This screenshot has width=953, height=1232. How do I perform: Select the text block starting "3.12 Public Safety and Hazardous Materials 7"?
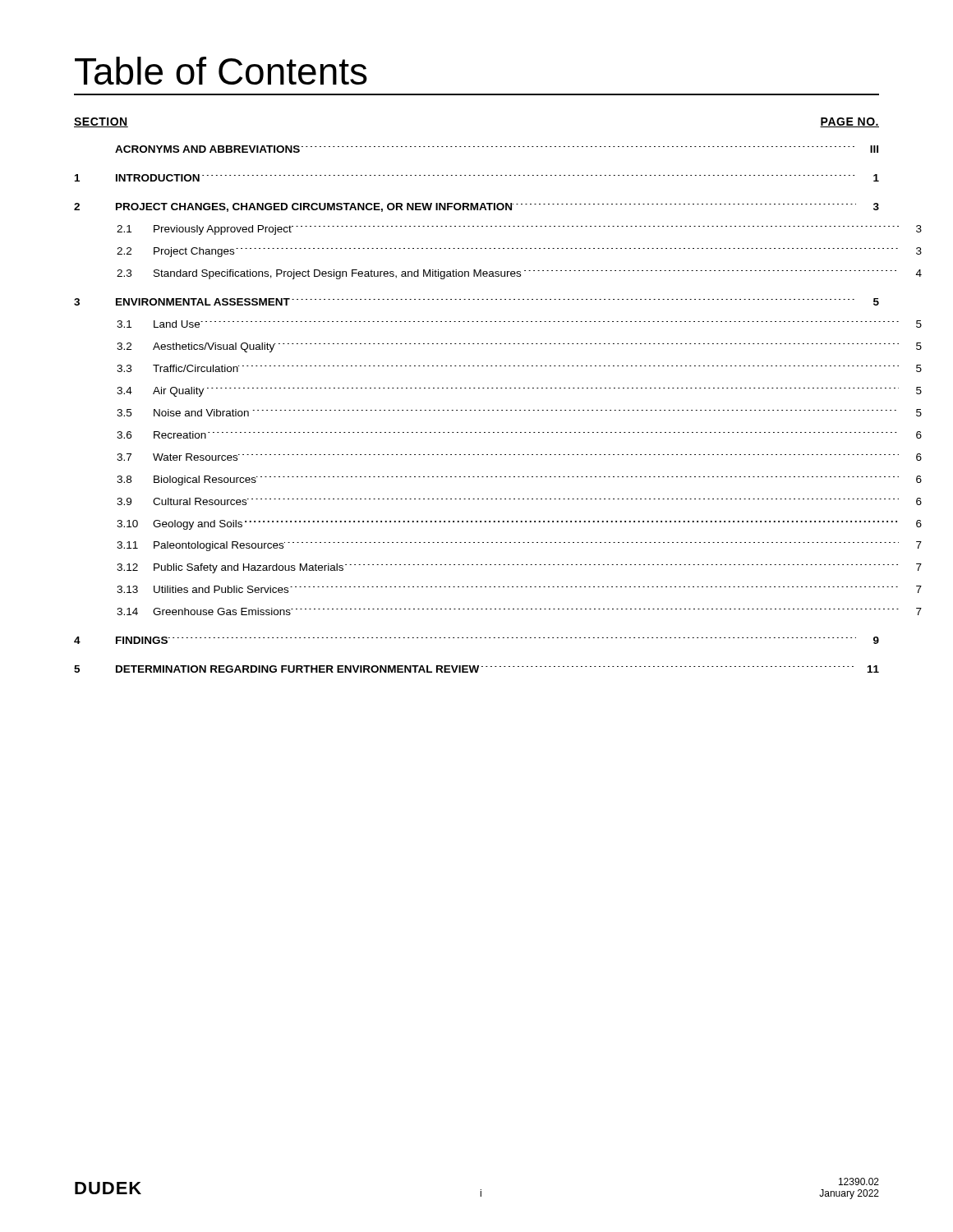click(x=519, y=568)
